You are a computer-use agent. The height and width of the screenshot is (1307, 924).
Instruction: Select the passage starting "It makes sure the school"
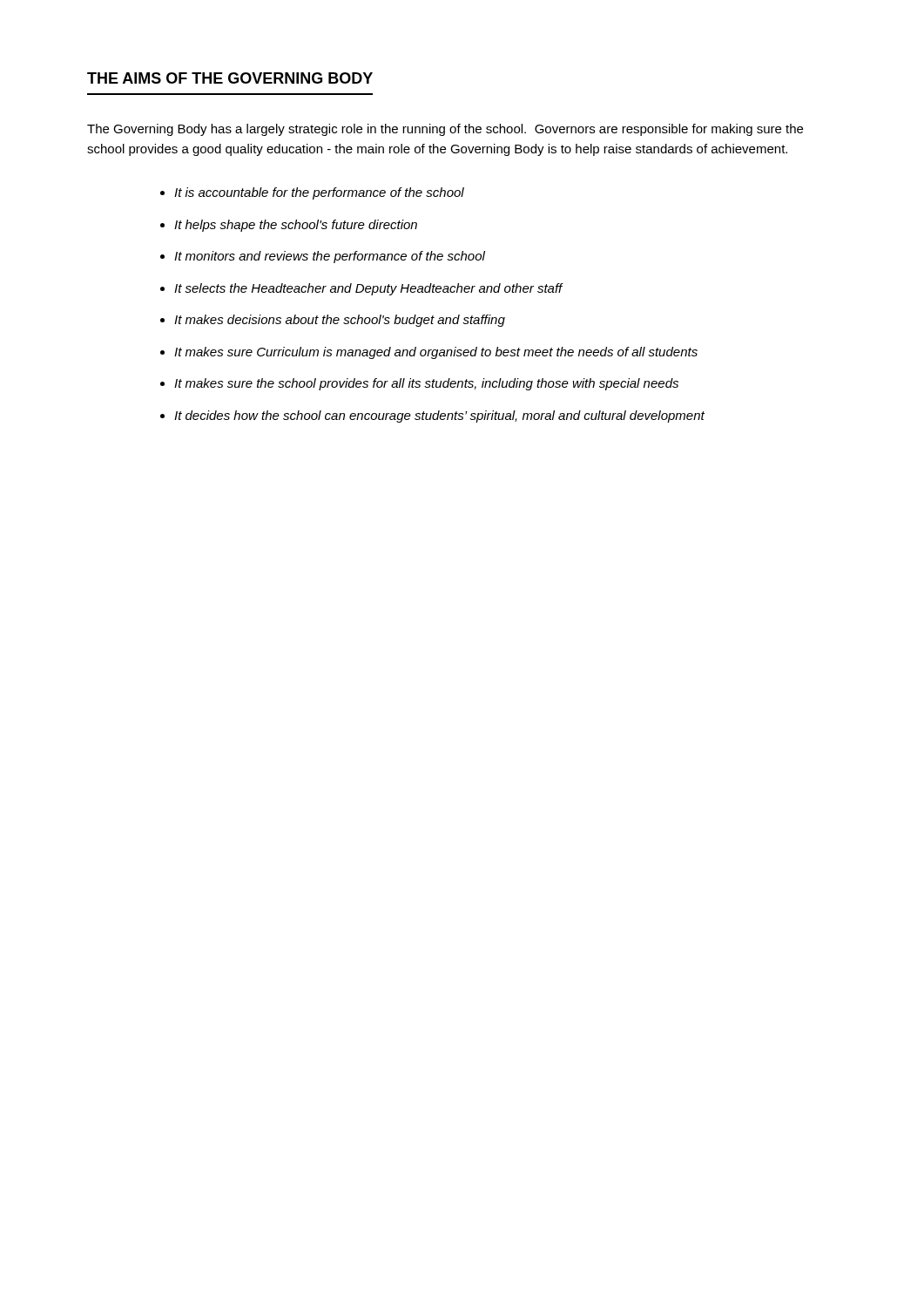[427, 383]
